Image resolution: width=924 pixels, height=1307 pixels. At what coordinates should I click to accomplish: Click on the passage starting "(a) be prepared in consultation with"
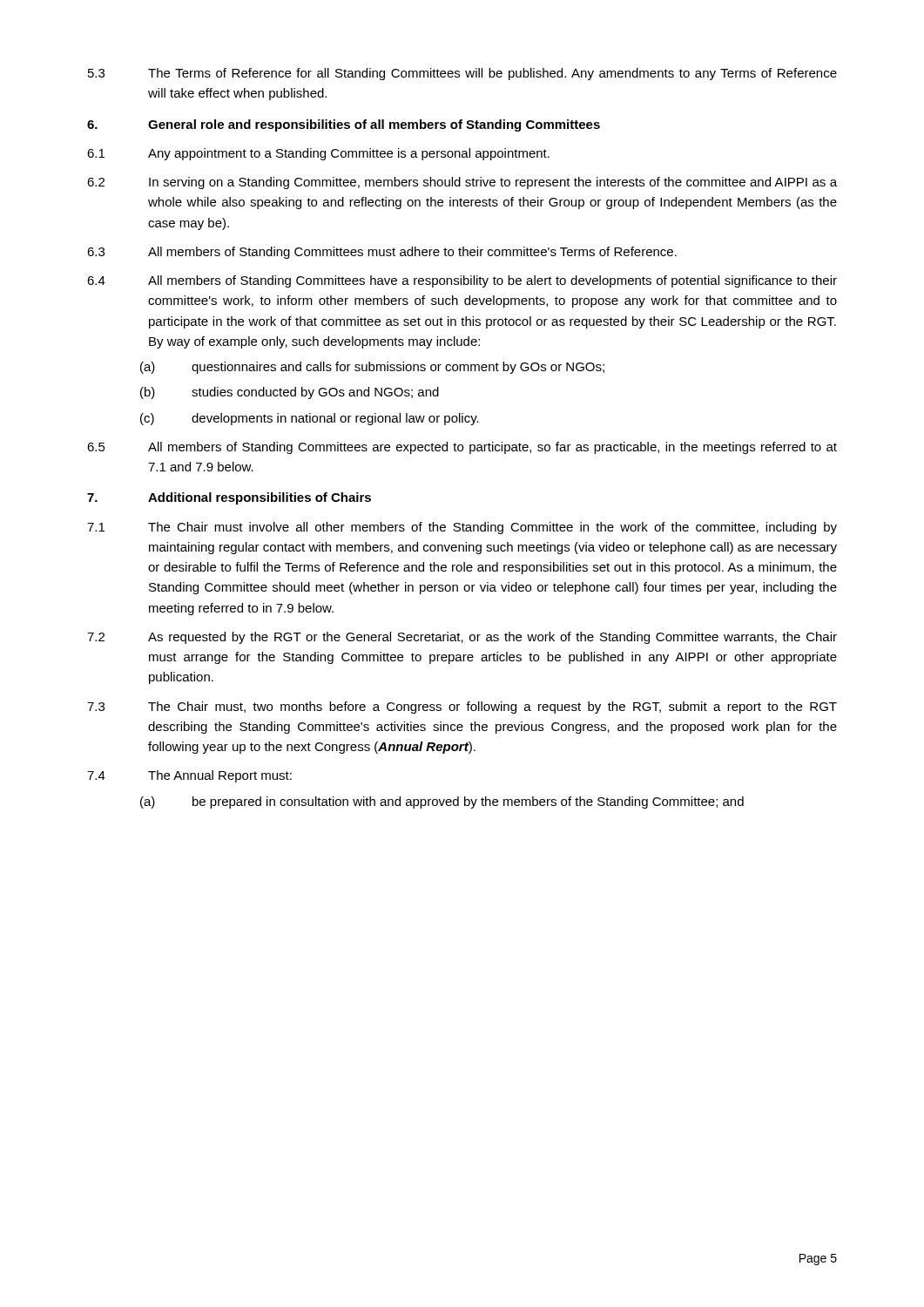[488, 801]
